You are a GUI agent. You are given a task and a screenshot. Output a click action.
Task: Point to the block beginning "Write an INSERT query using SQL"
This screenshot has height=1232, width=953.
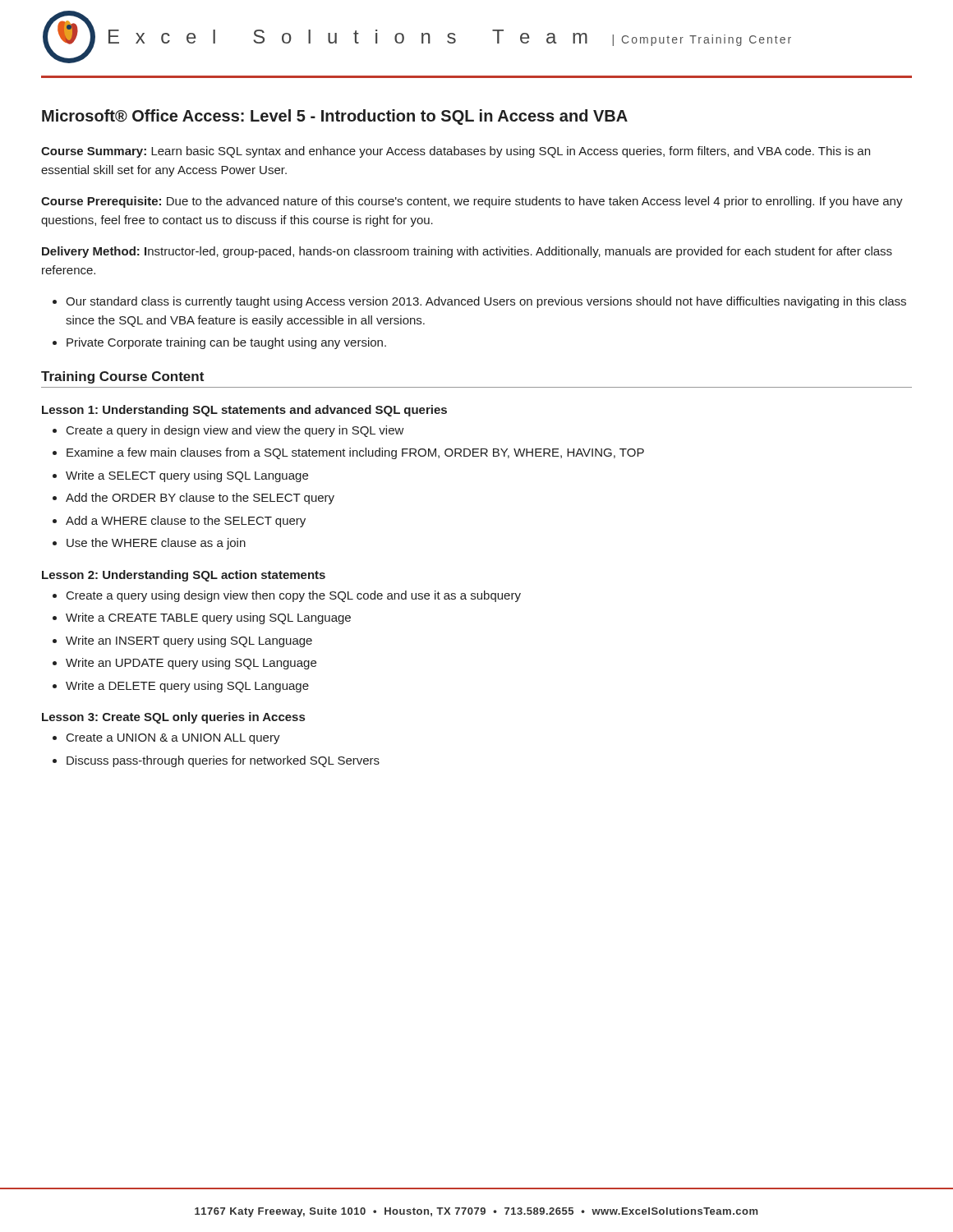[x=189, y=640]
